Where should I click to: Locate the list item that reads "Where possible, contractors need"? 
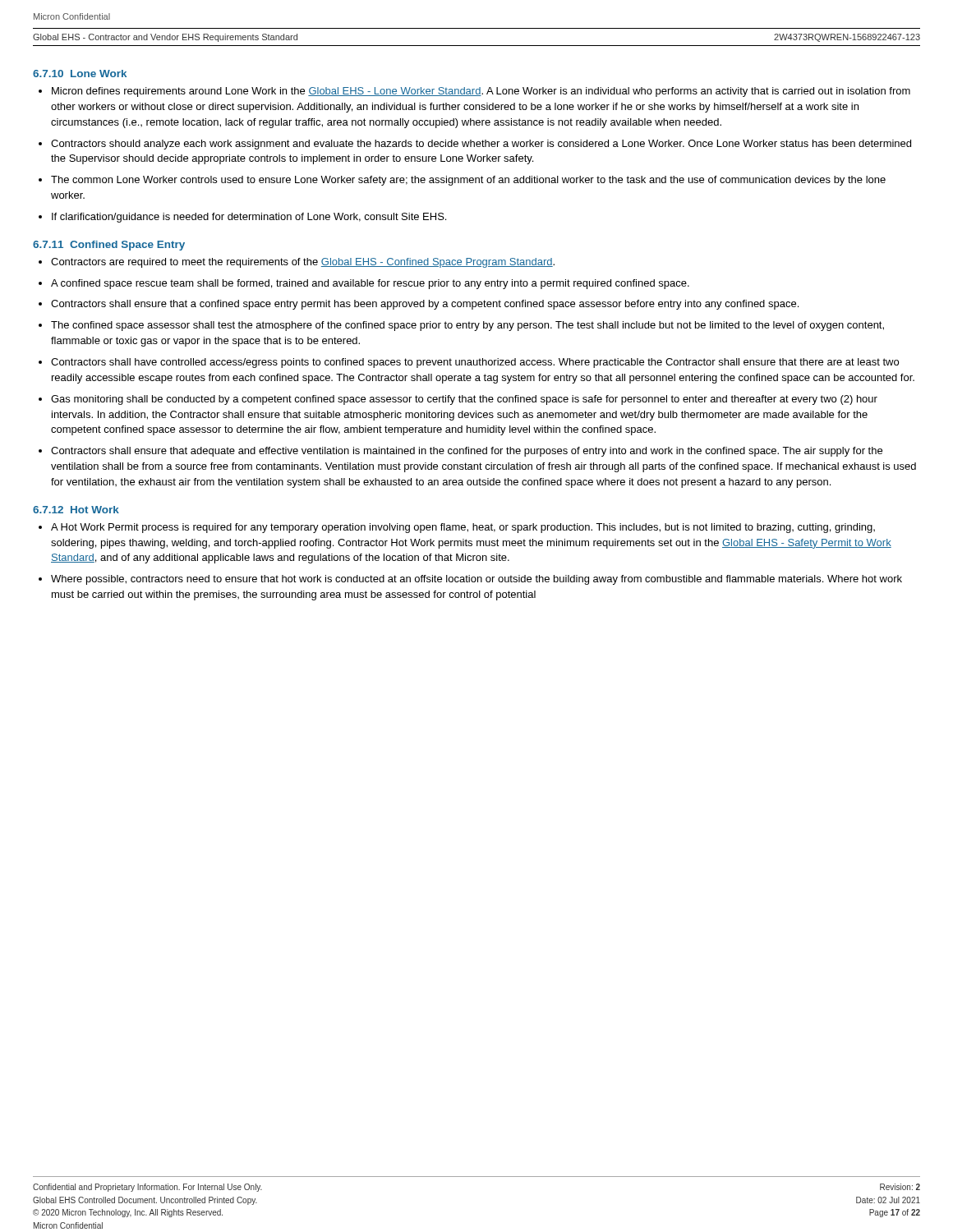coord(476,587)
